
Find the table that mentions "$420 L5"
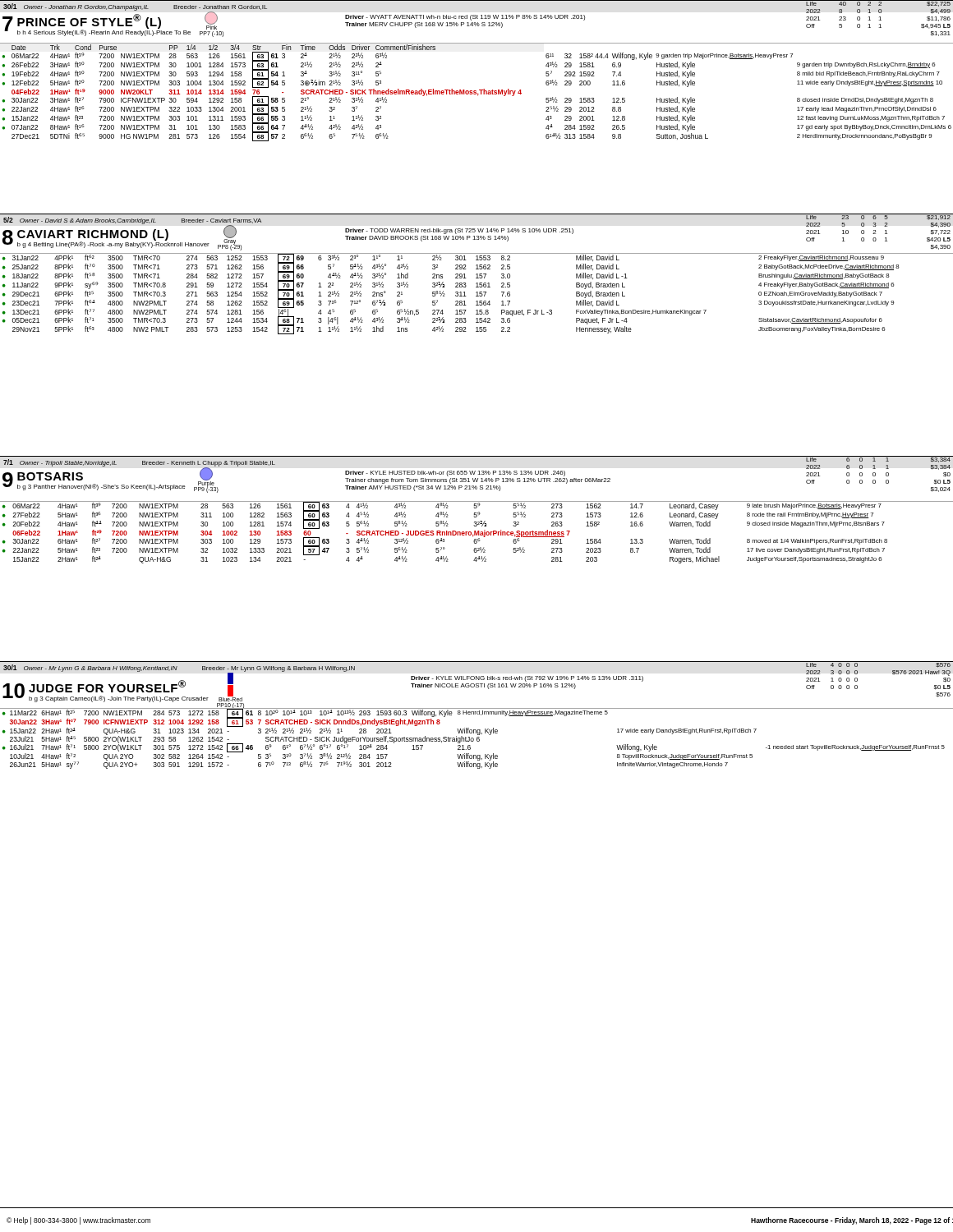click(x=878, y=232)
